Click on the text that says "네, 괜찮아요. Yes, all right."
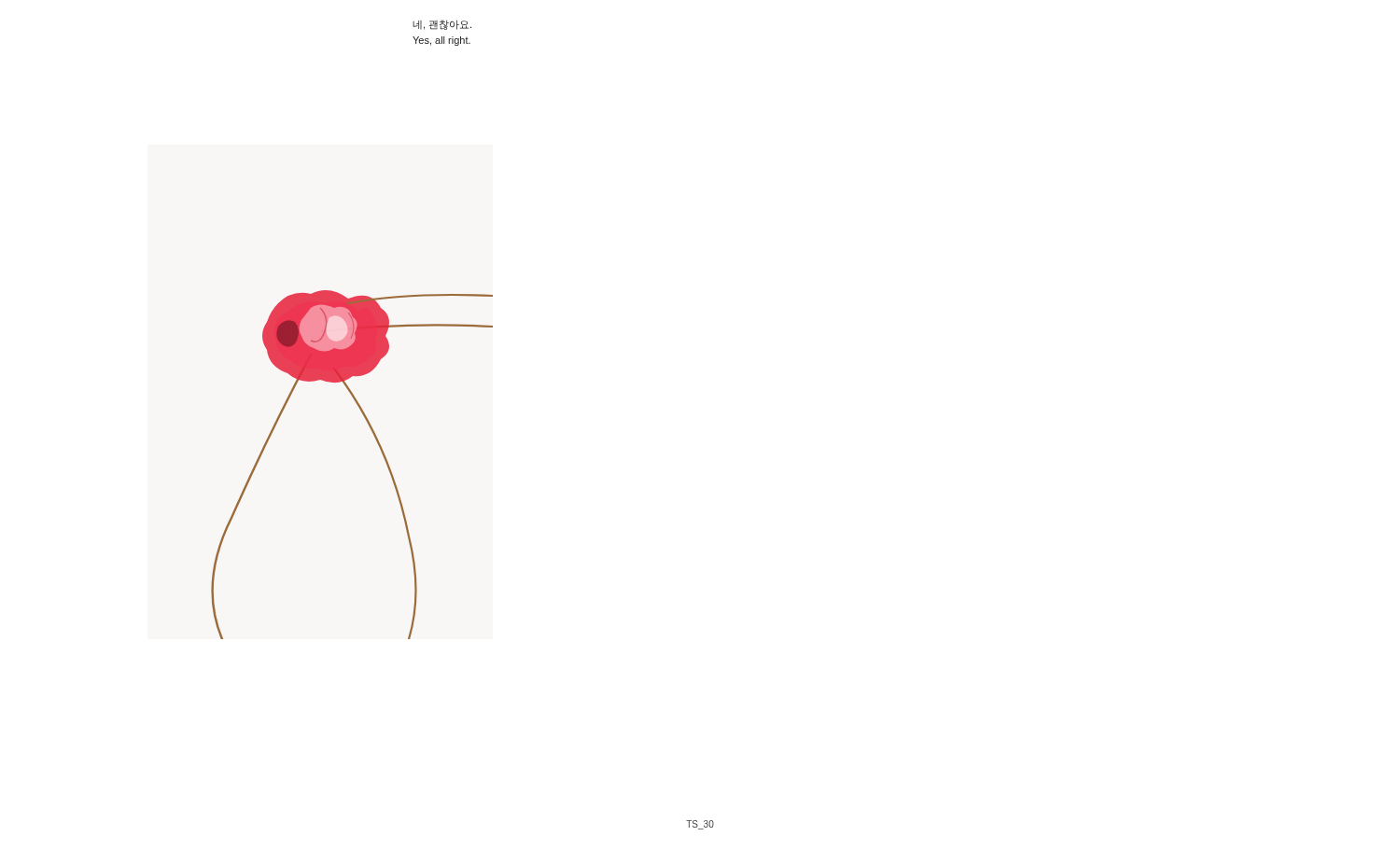The height and width of the screenshot is (850, 1400). point(442,32)
